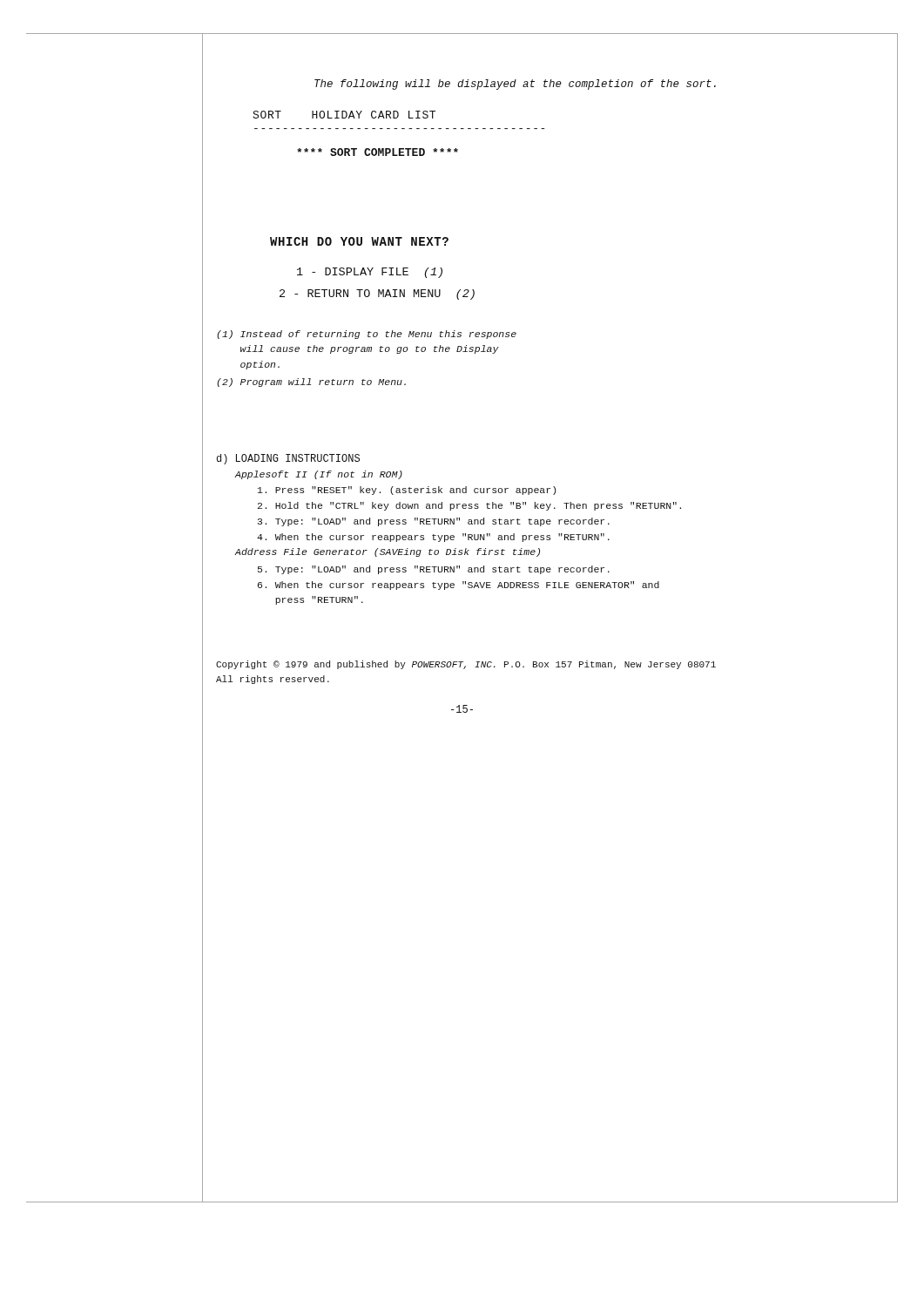The image size is (924, 1307).
Task: Locate the text that says "d) LOADING INSTRUCTIONS"
Action: (288, 459)
